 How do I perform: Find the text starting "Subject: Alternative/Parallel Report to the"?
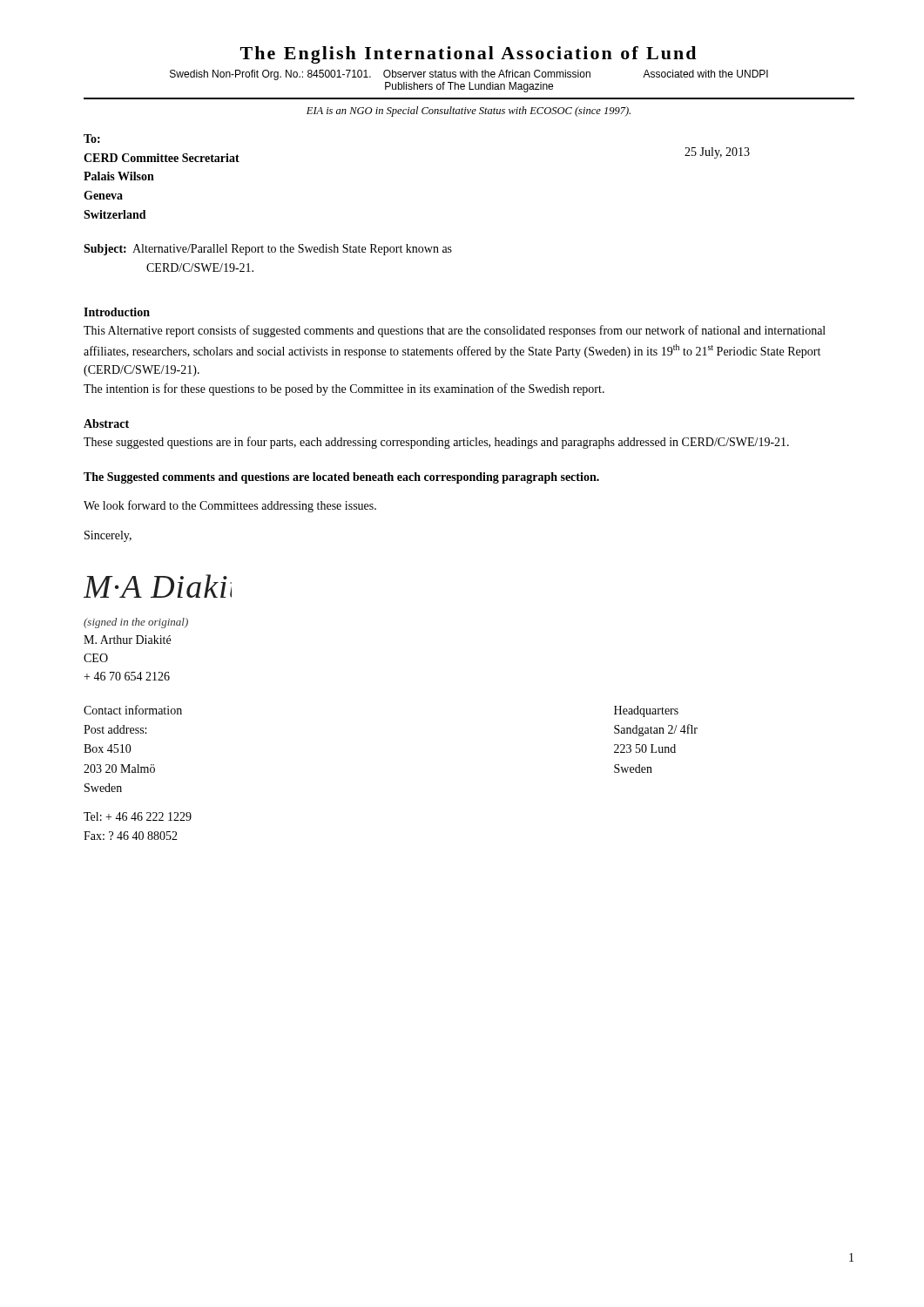point(268,259)
